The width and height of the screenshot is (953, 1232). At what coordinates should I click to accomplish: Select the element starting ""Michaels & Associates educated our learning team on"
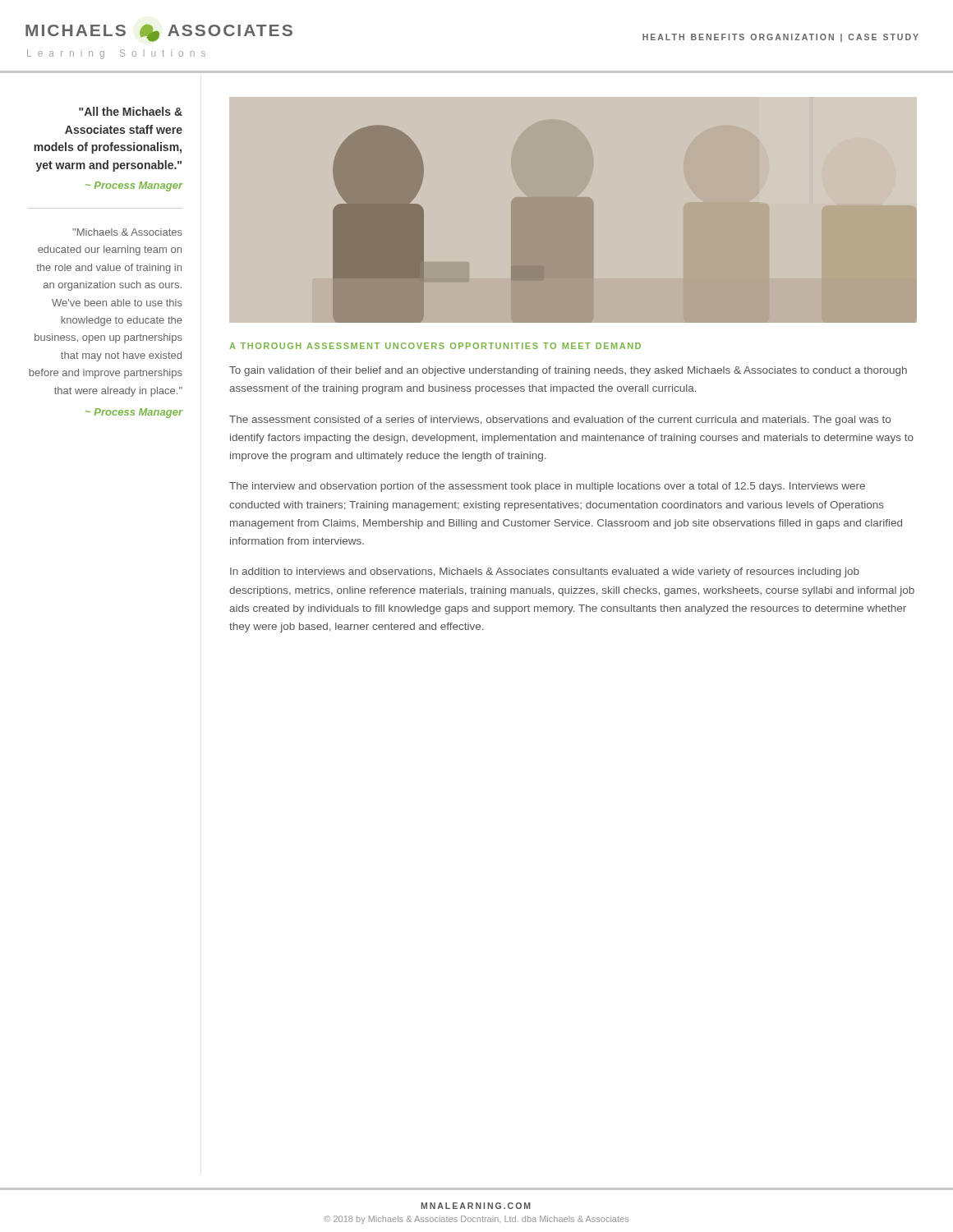pyautogui.click(x=105, y=311)
